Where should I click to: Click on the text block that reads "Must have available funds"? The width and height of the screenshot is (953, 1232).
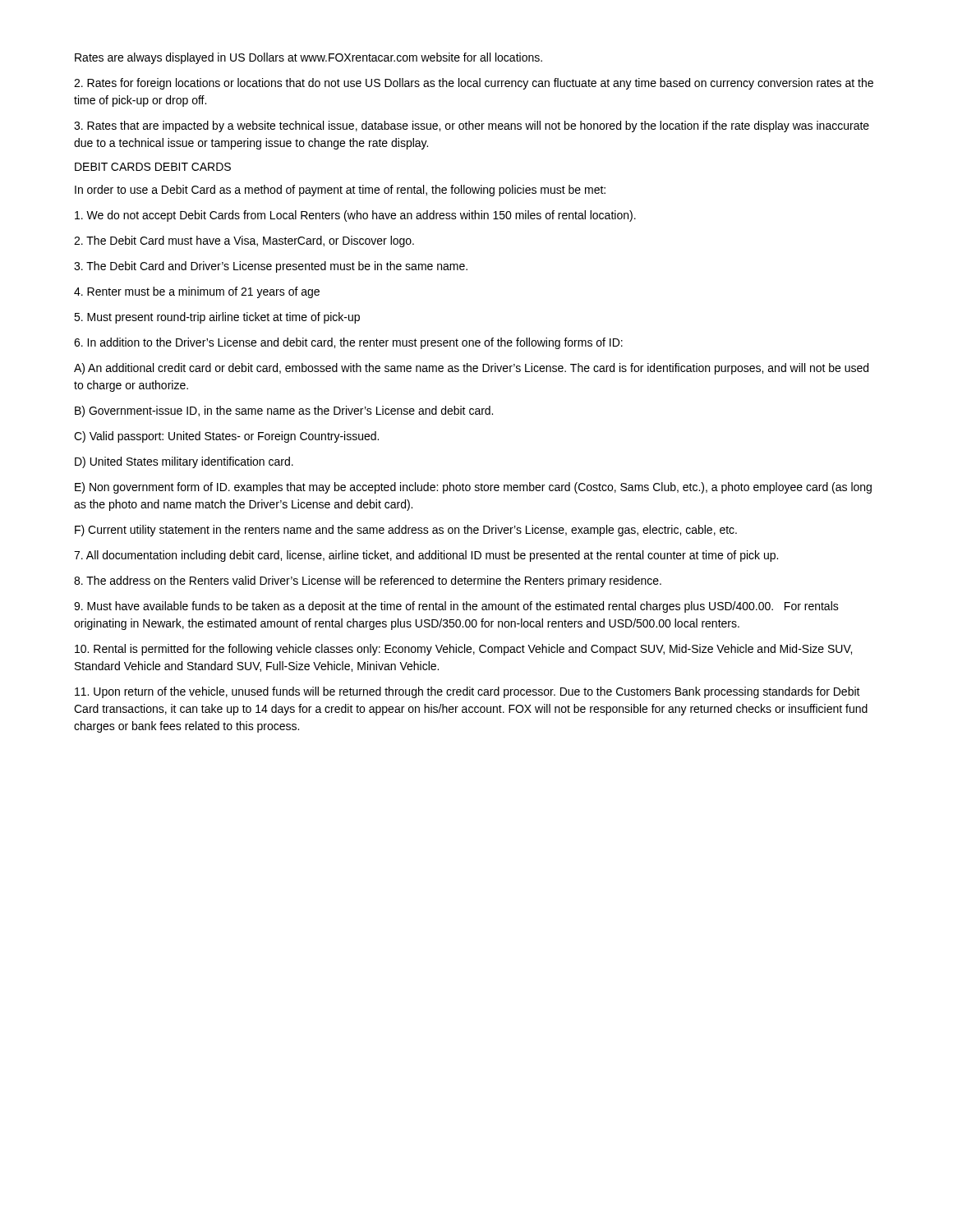point(456,615)
